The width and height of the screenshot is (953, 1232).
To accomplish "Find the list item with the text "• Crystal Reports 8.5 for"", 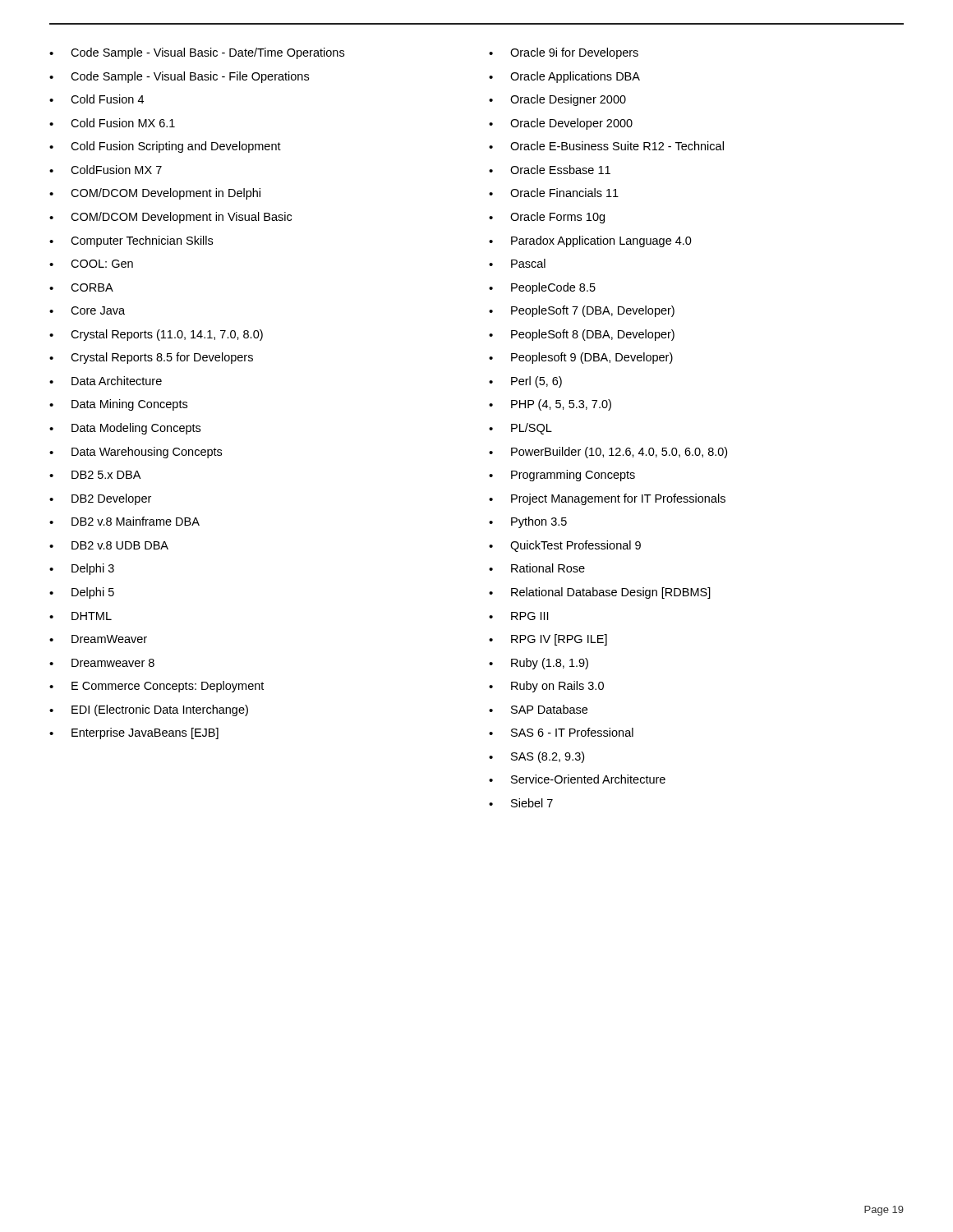I will [257, 358].
